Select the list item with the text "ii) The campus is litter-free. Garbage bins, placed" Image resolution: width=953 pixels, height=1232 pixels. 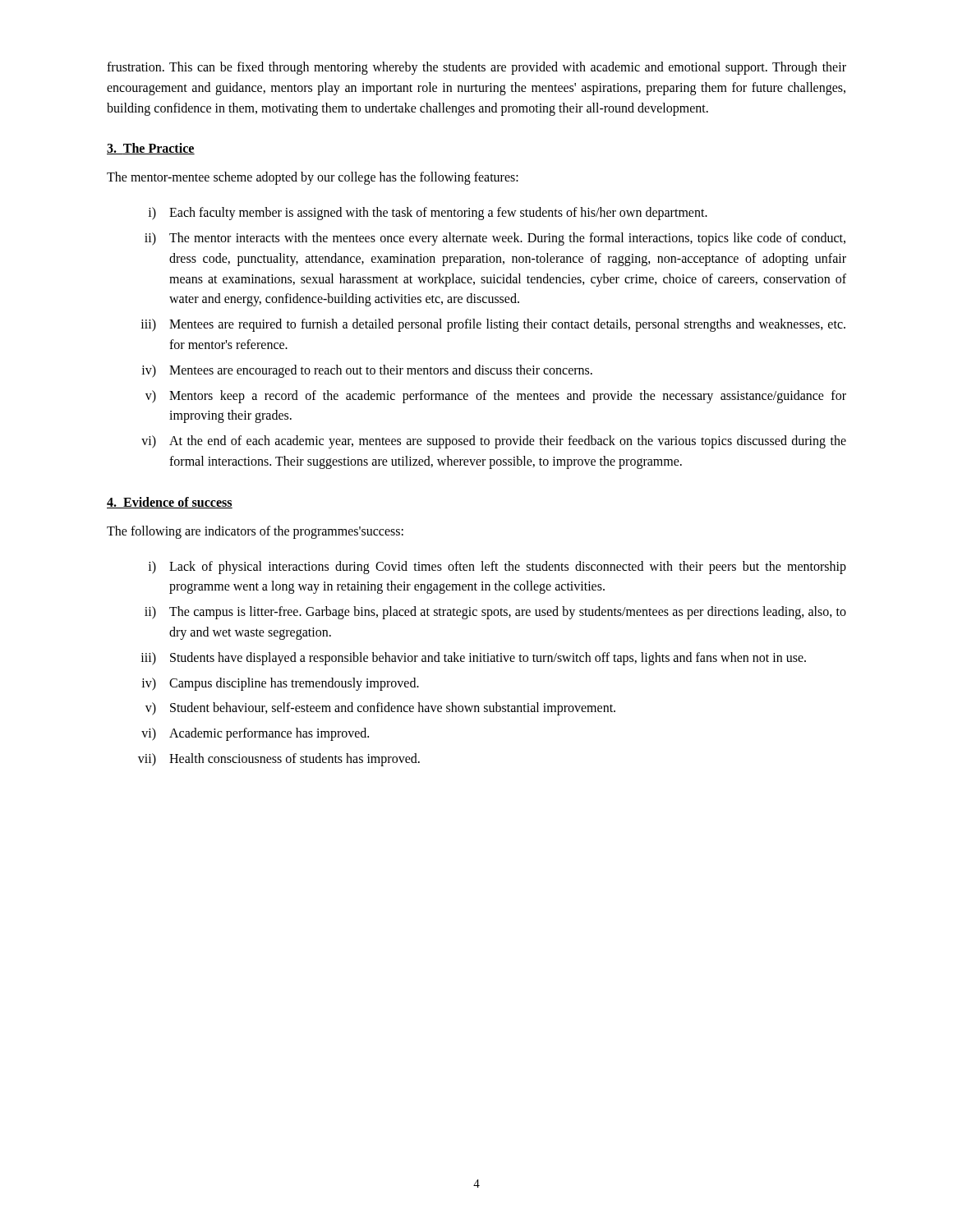point(476,623)
